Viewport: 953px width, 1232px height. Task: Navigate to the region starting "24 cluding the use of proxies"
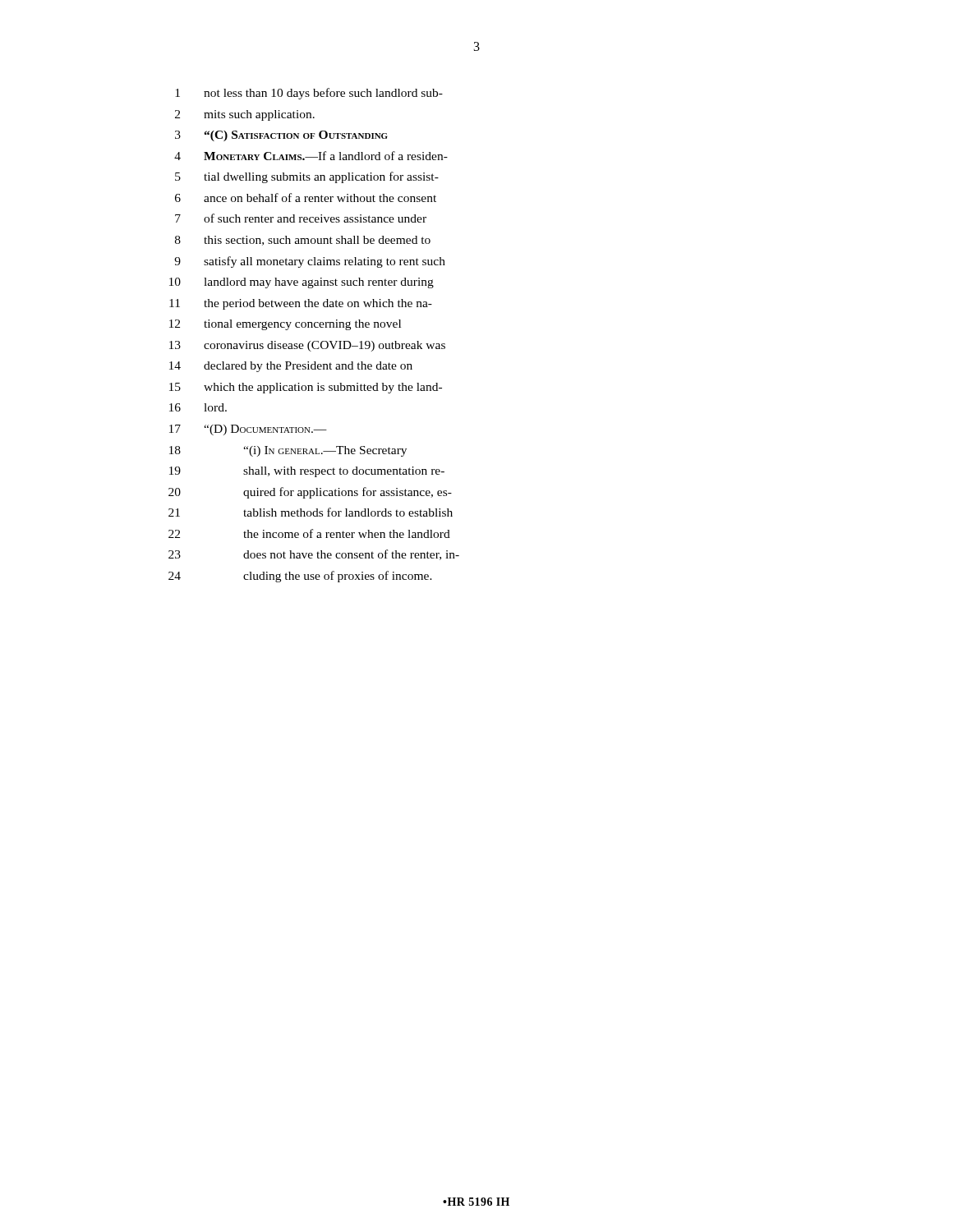pos(300,577)
